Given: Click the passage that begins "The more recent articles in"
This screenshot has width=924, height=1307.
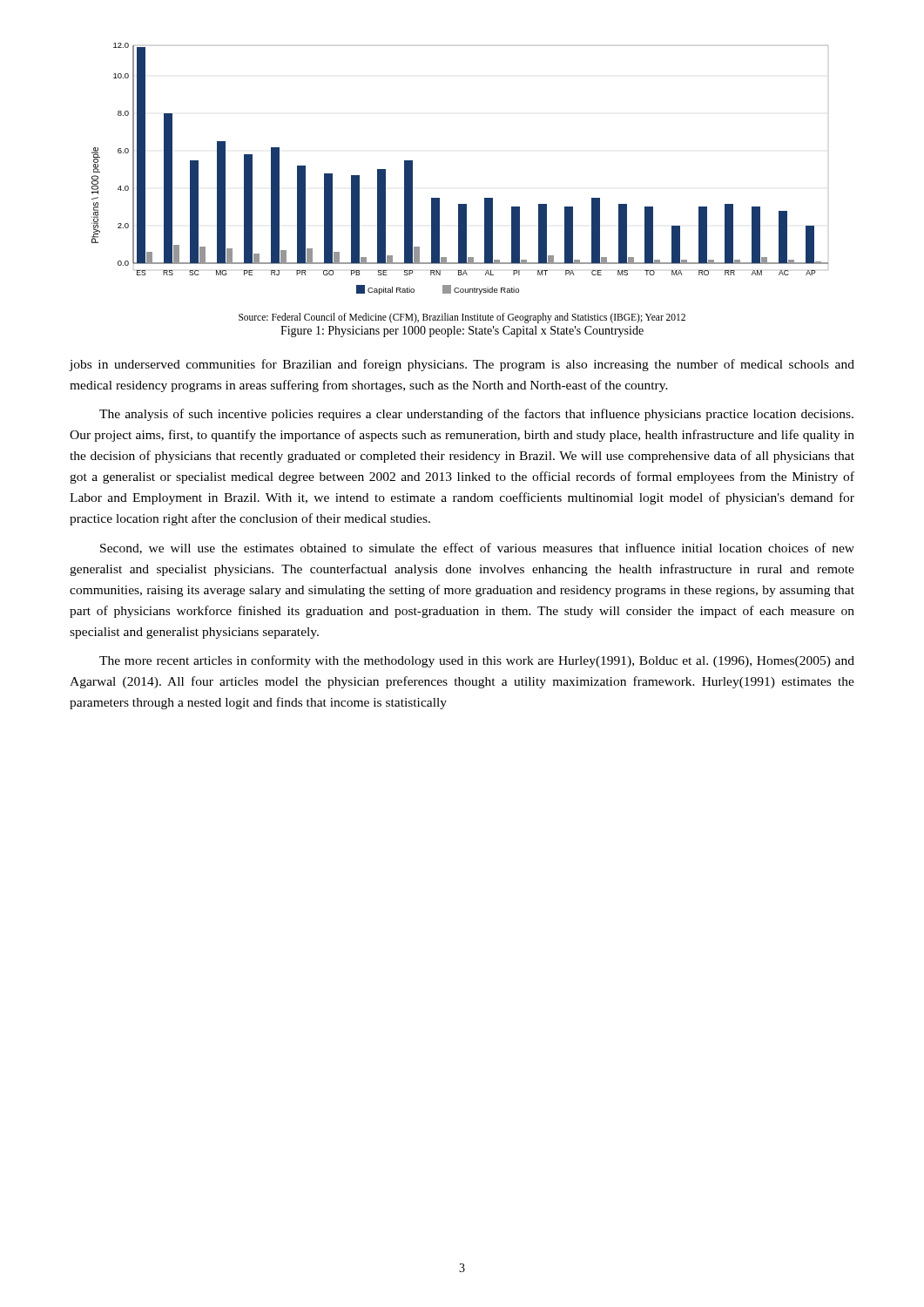Looking at the screenshot, I should pyautogui.click(x=462, y=681).
